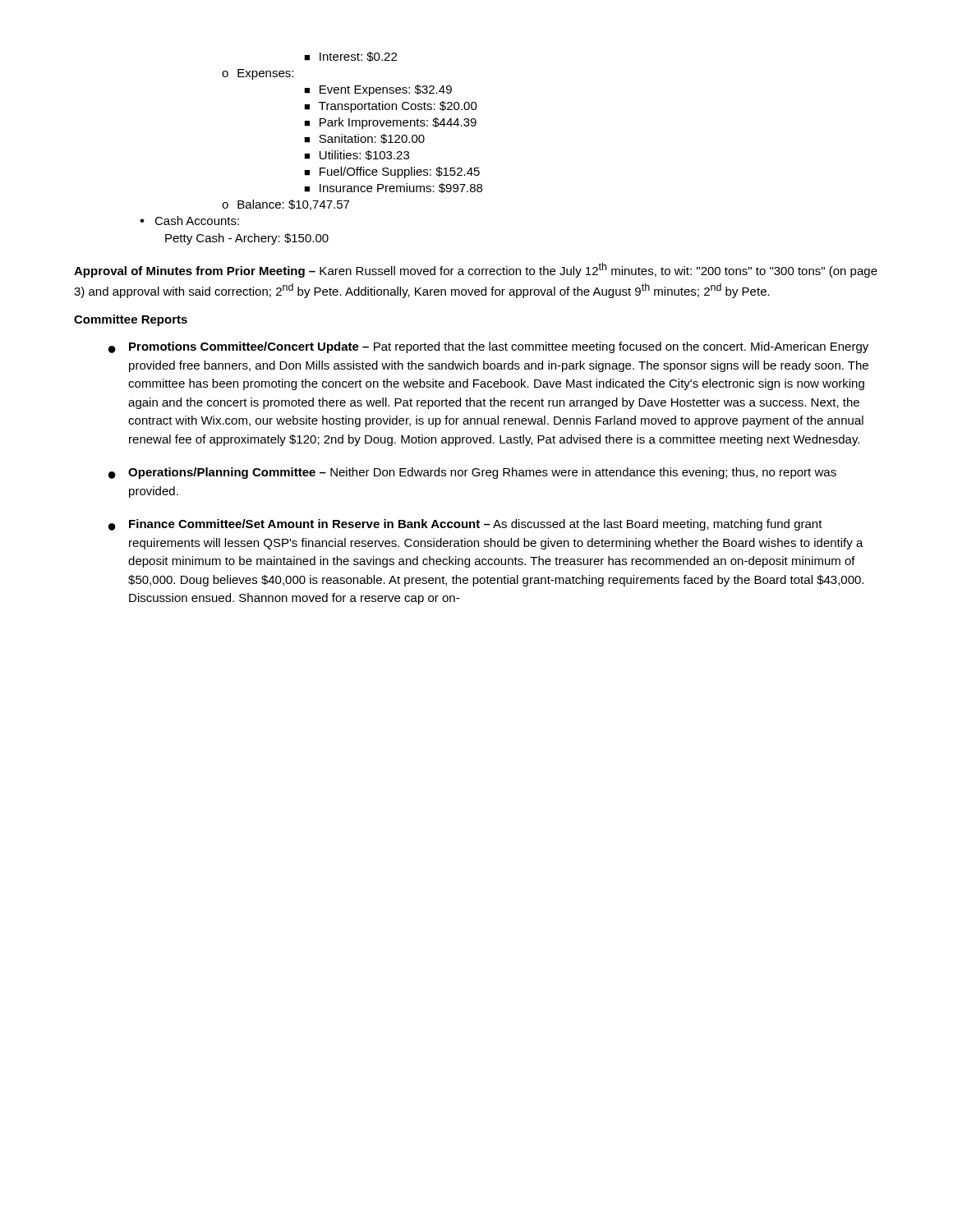Screen dimensions: 1232x953
Task: Locate the section header that says "Committee Reports"
Action: 131,319
